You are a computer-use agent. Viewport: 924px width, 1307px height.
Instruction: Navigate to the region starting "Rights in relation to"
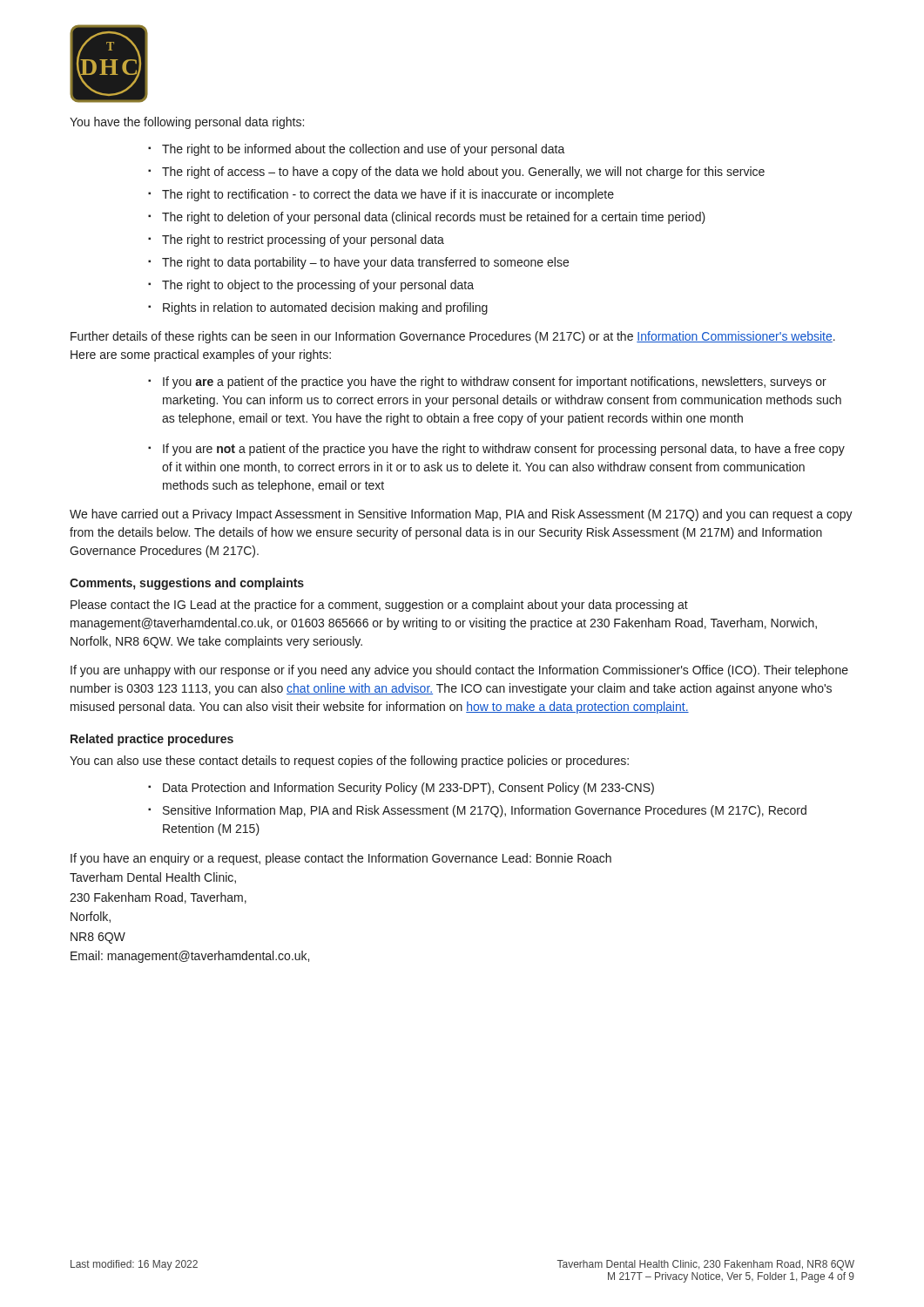325,308
